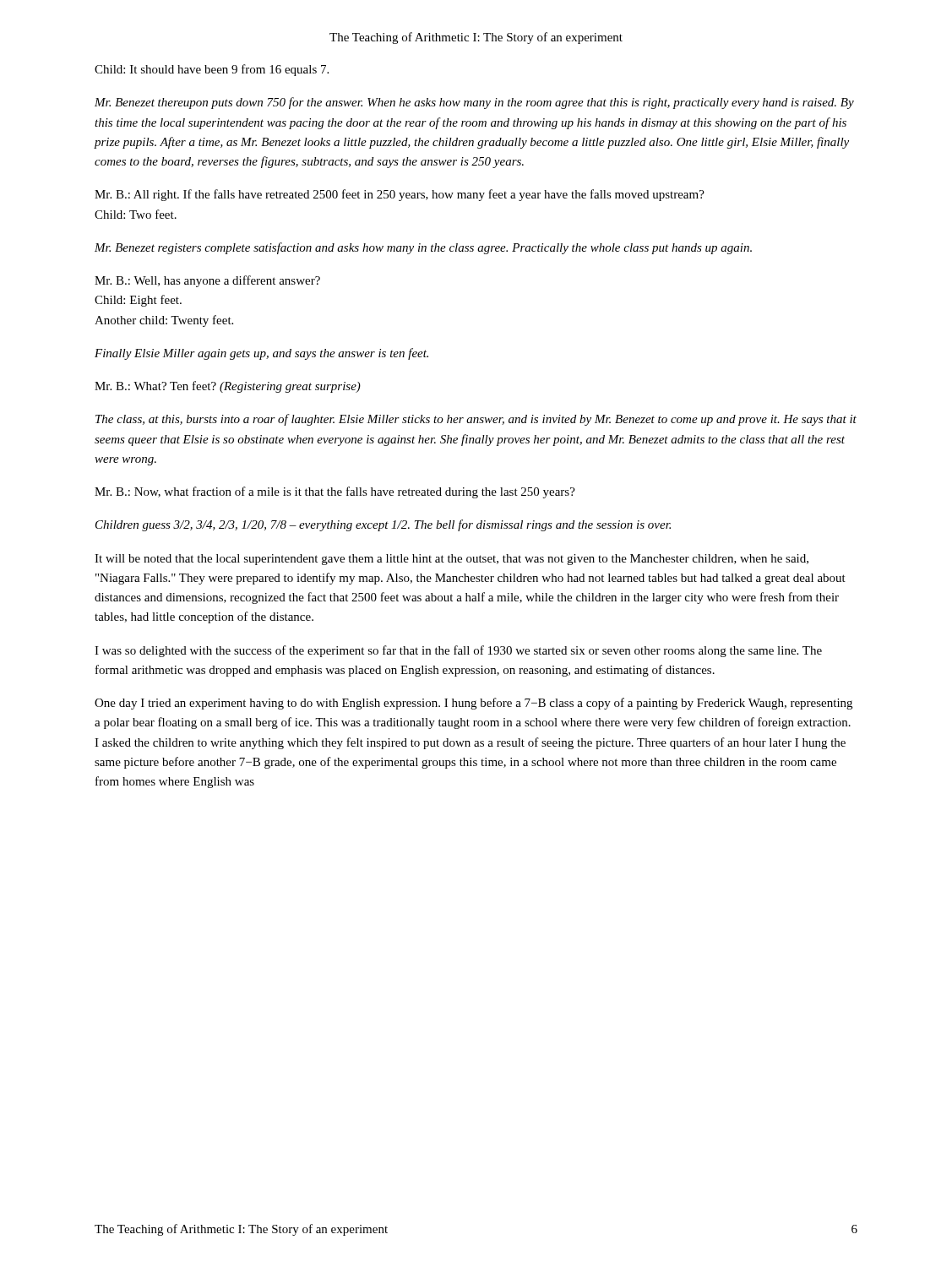Click on the element starting "Children guess 3/2, 3/4, 2/3, 1/20, 7/8"
This screenshot has height=1267, width=952.
[x=383, y=525]
